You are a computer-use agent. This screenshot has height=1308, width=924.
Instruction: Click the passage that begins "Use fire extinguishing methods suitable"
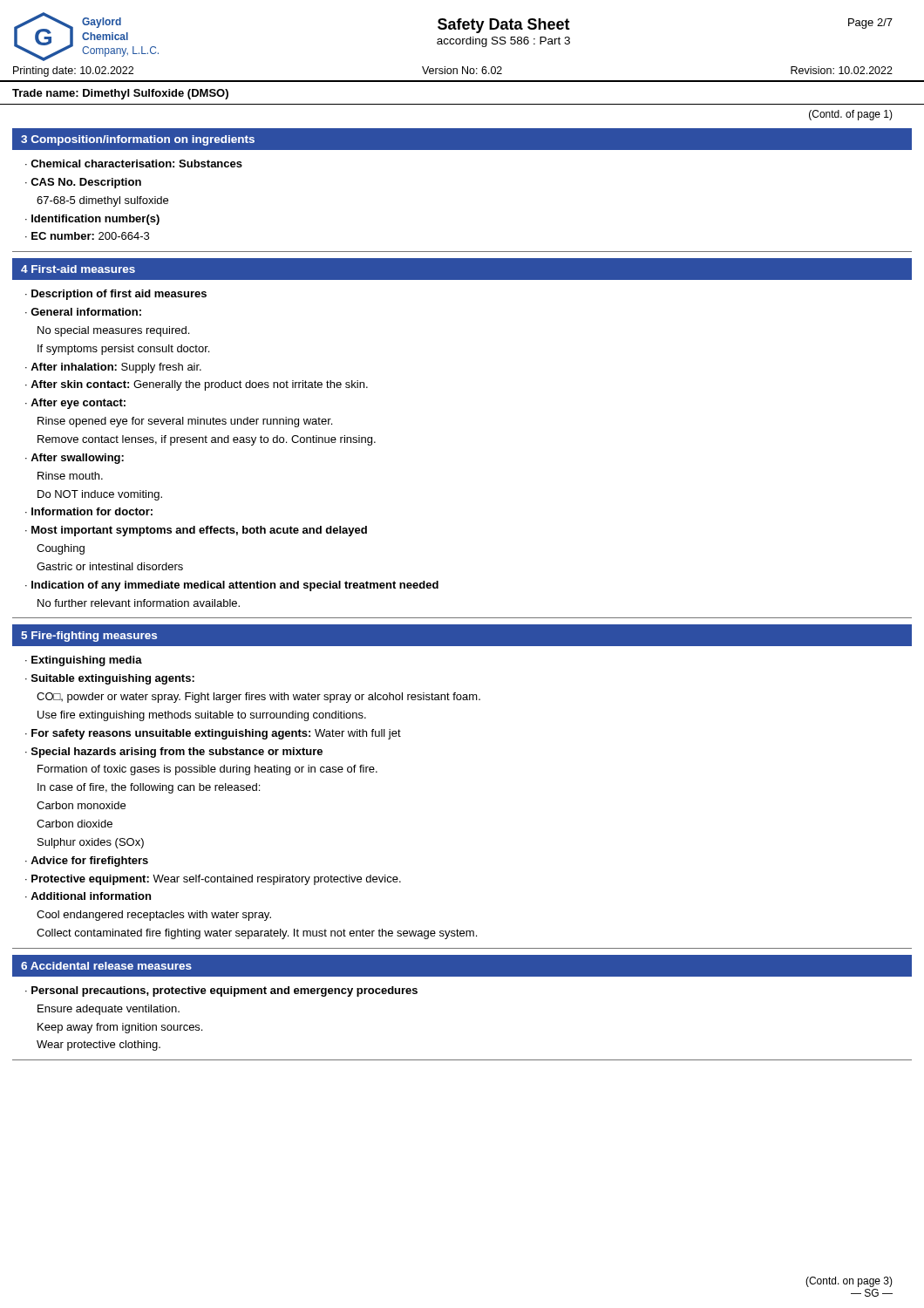(202, 715)
